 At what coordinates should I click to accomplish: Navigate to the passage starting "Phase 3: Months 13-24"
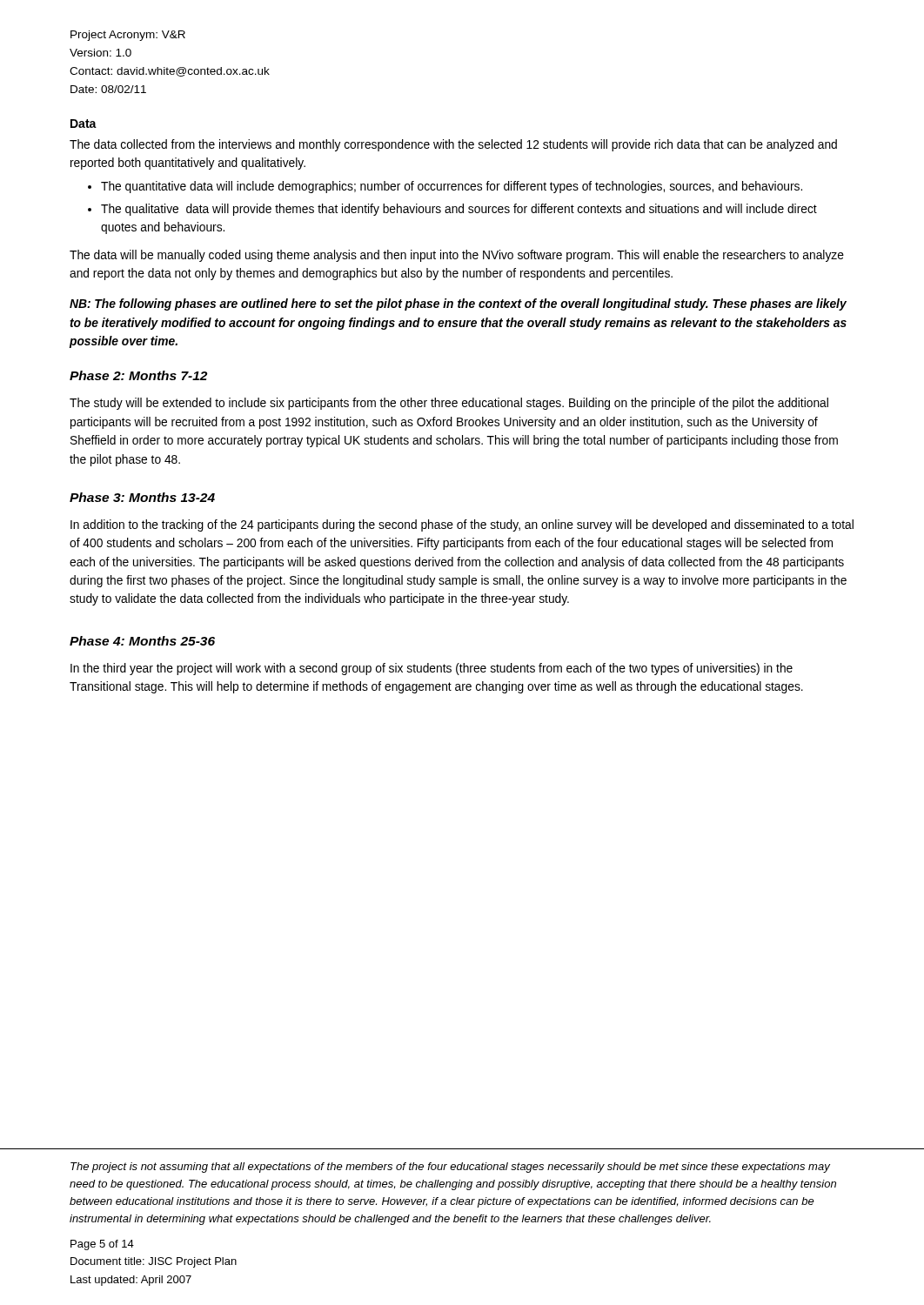point(142,497)
